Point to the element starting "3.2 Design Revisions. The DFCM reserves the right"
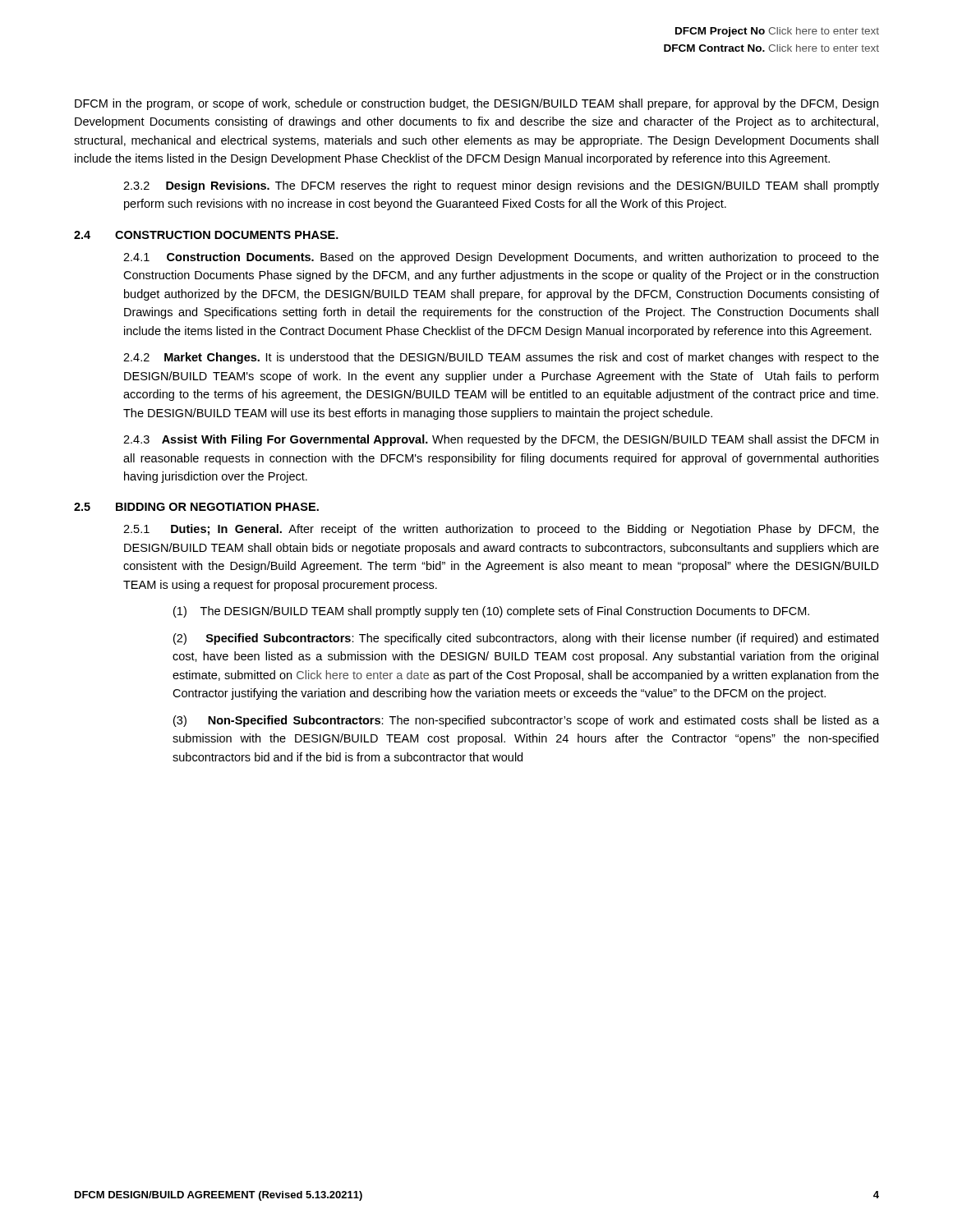 (501, 195)
